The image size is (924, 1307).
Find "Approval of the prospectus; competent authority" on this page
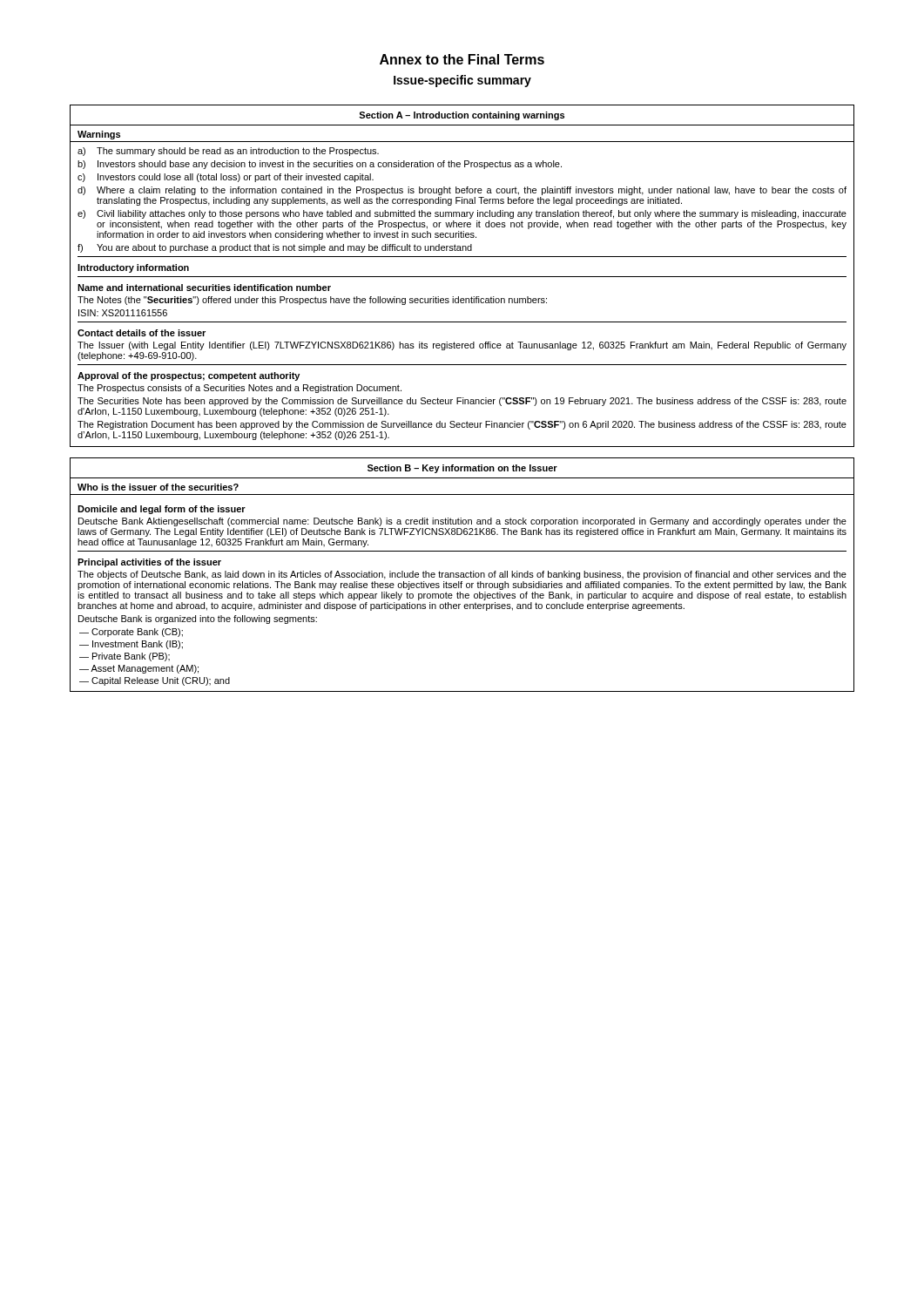click(x=189, y=376)
